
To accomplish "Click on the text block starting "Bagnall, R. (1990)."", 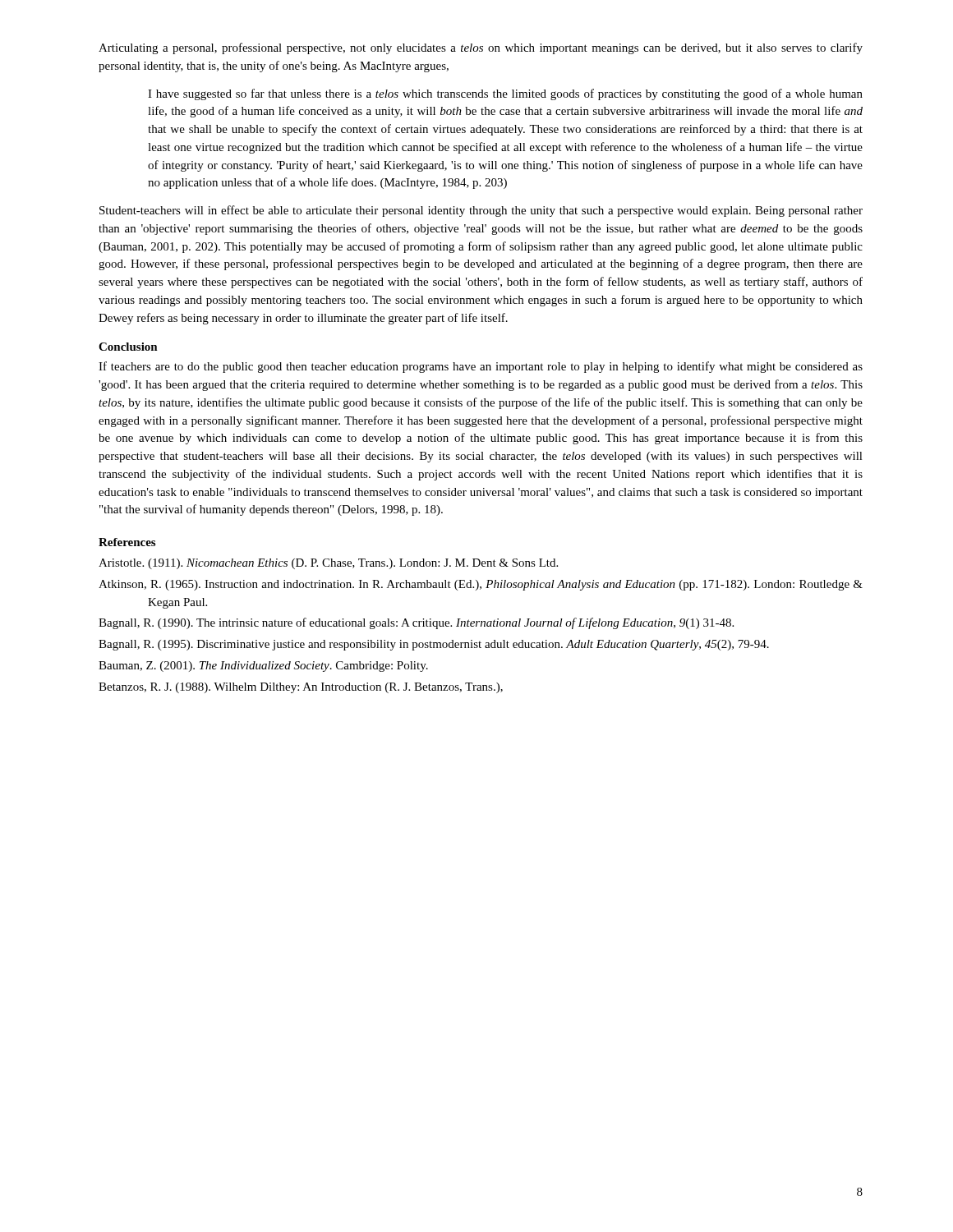I will click(x=417, y=623).
